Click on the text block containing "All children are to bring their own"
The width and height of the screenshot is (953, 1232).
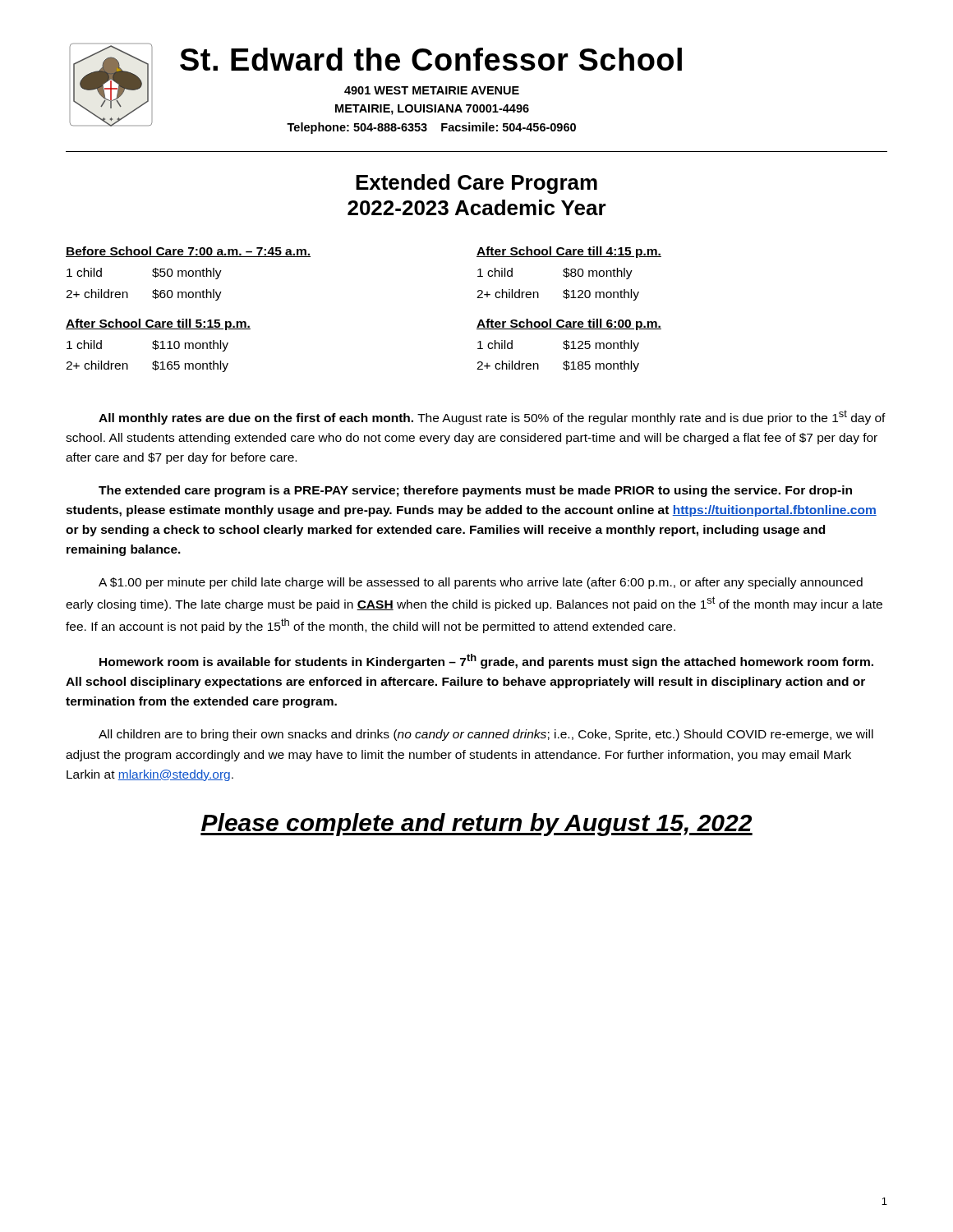click(x=470, y=754)
